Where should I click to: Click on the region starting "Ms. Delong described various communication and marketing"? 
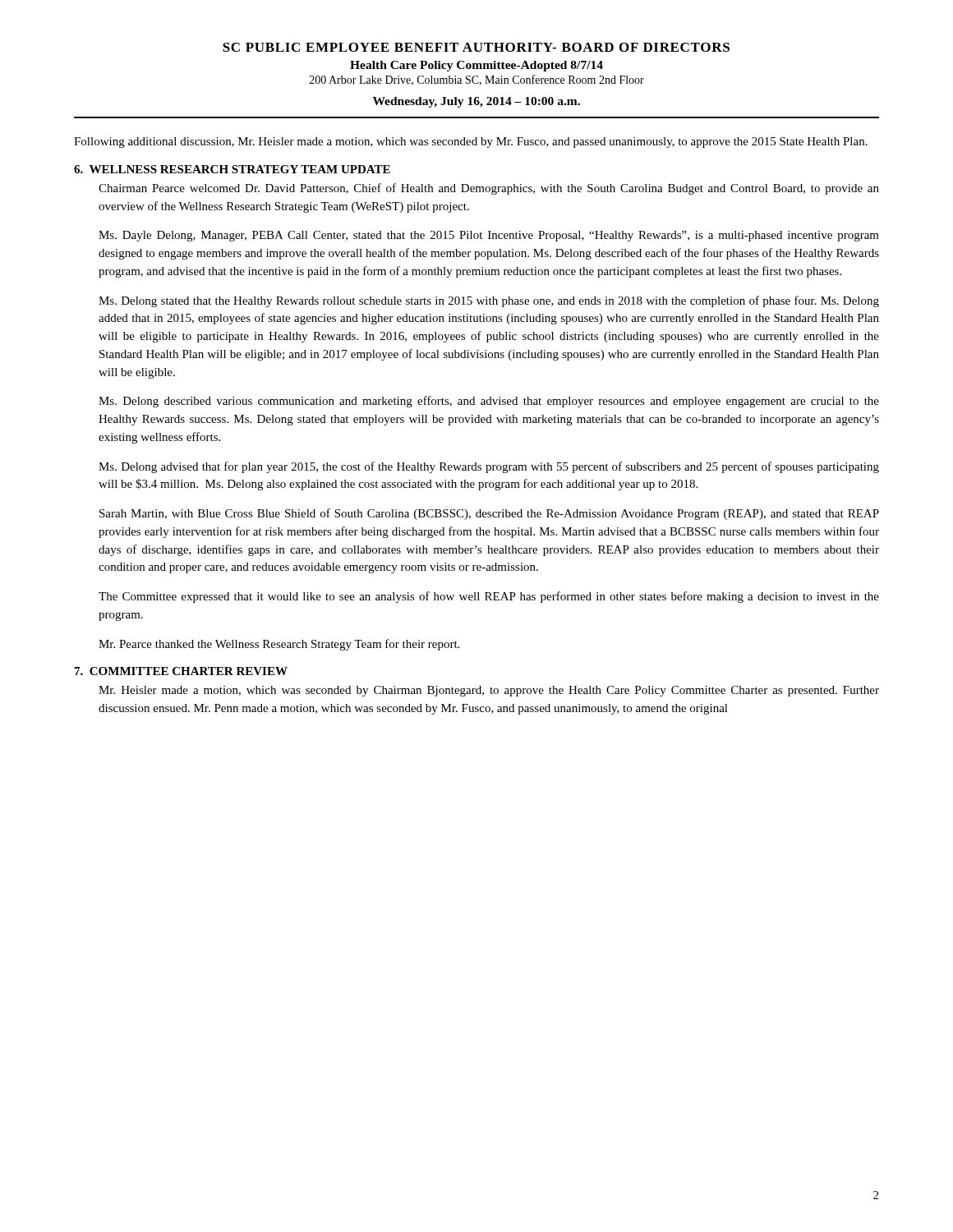pos(489,419)
